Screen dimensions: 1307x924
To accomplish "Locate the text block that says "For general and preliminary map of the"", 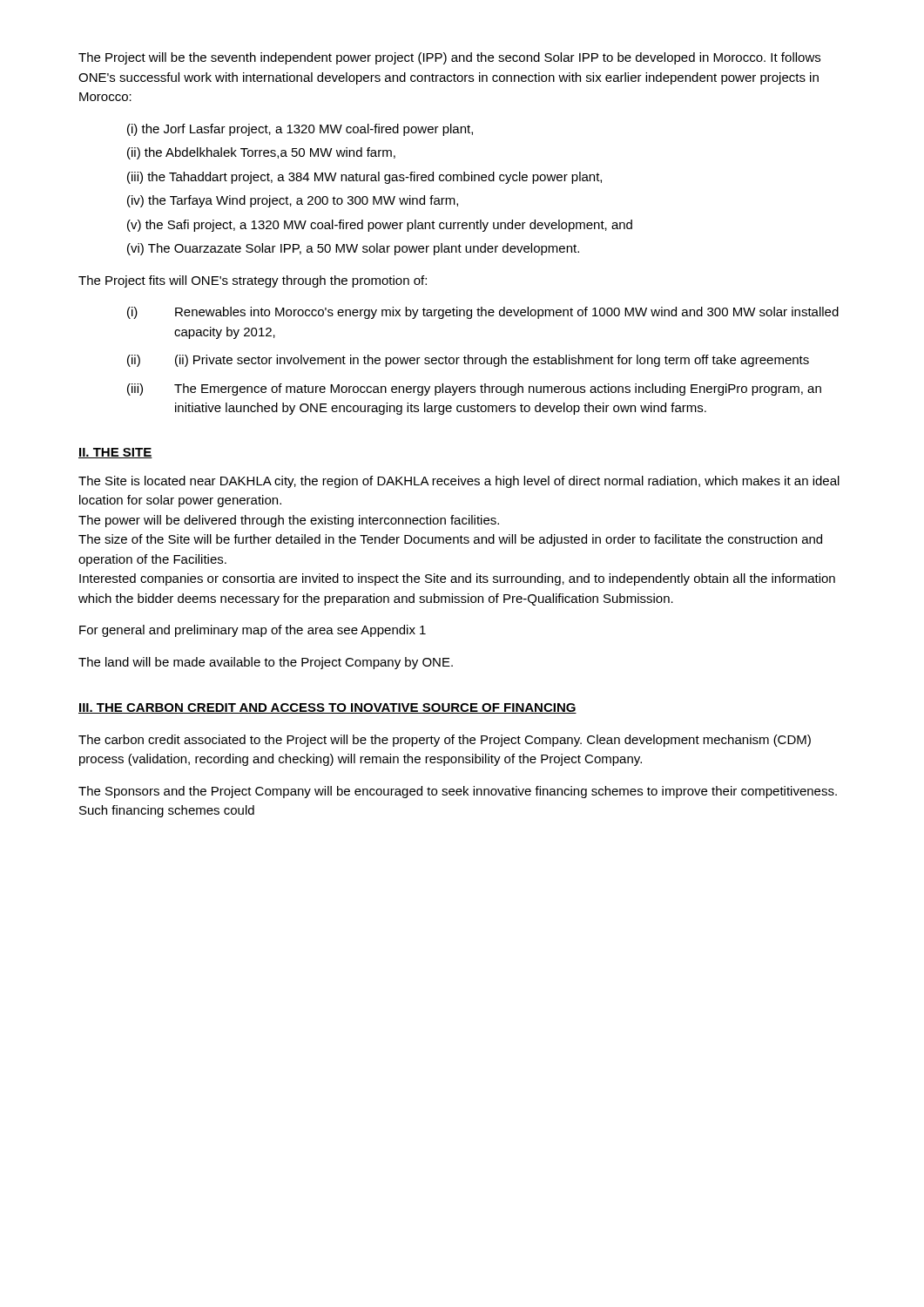I will (x=252, y=630).
